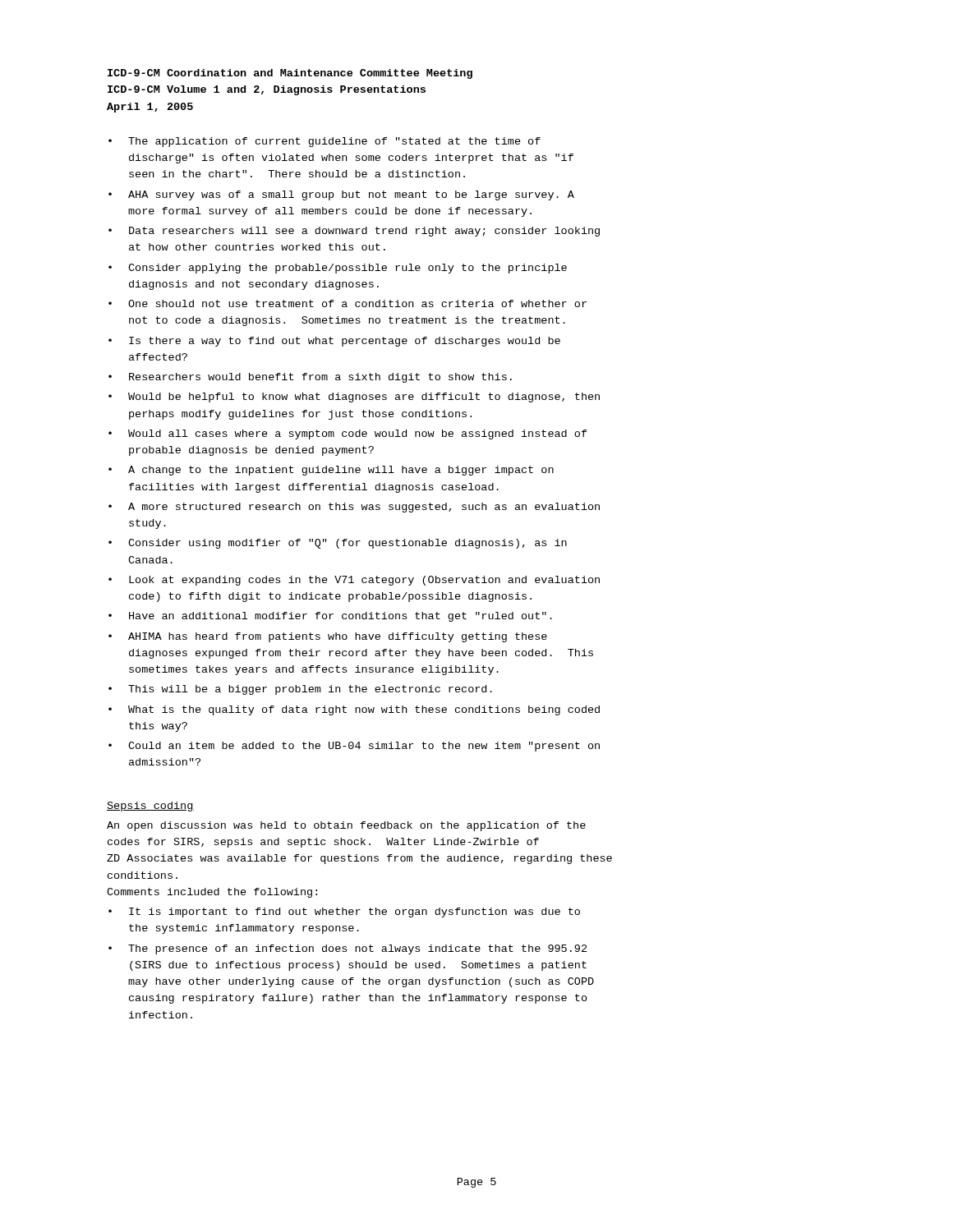Point to the block beginning "• A more structured research"
This screenshot has height=1232, width=953.
tap(489, 516)
